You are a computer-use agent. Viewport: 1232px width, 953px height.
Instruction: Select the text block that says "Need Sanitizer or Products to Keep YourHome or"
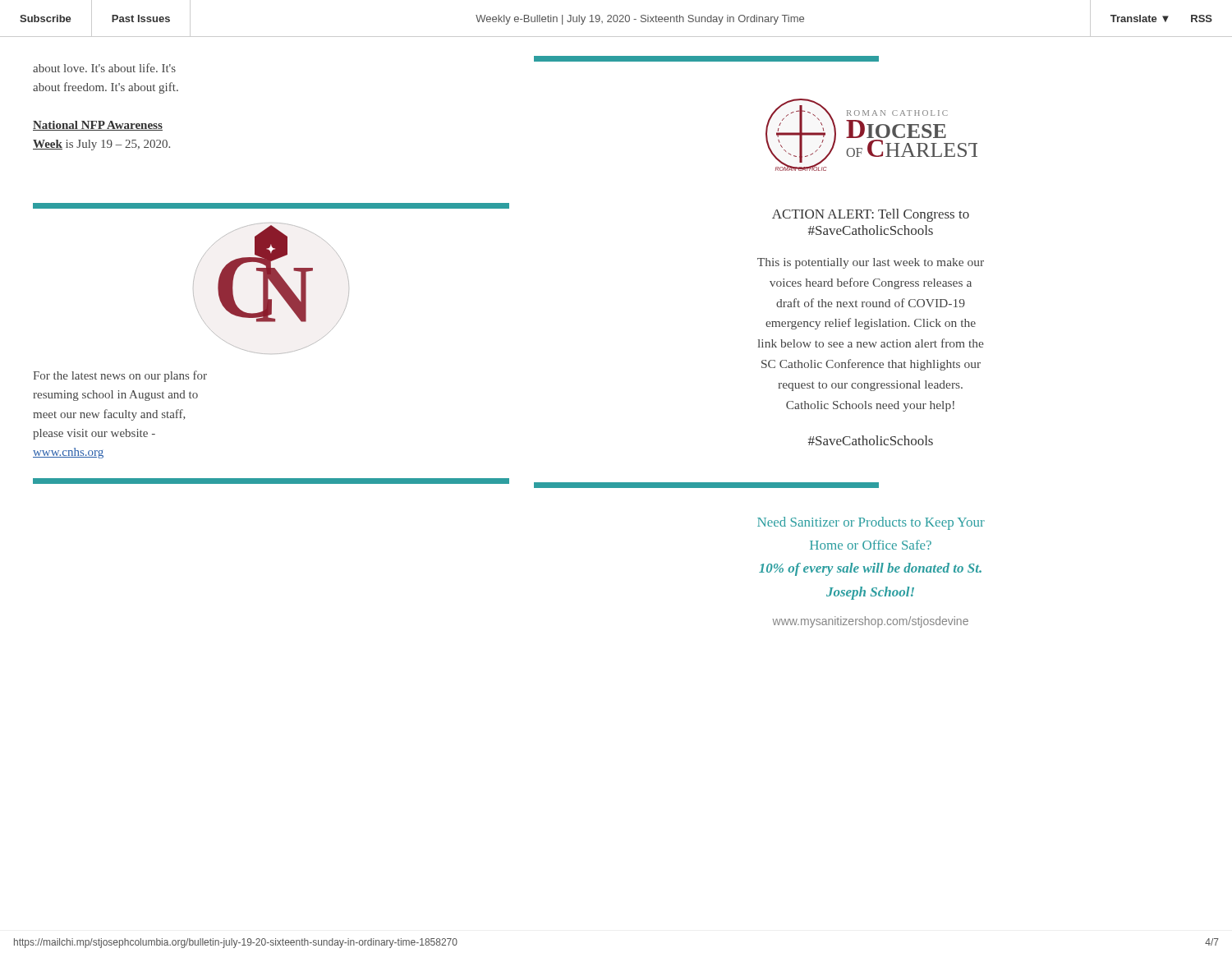871,571
